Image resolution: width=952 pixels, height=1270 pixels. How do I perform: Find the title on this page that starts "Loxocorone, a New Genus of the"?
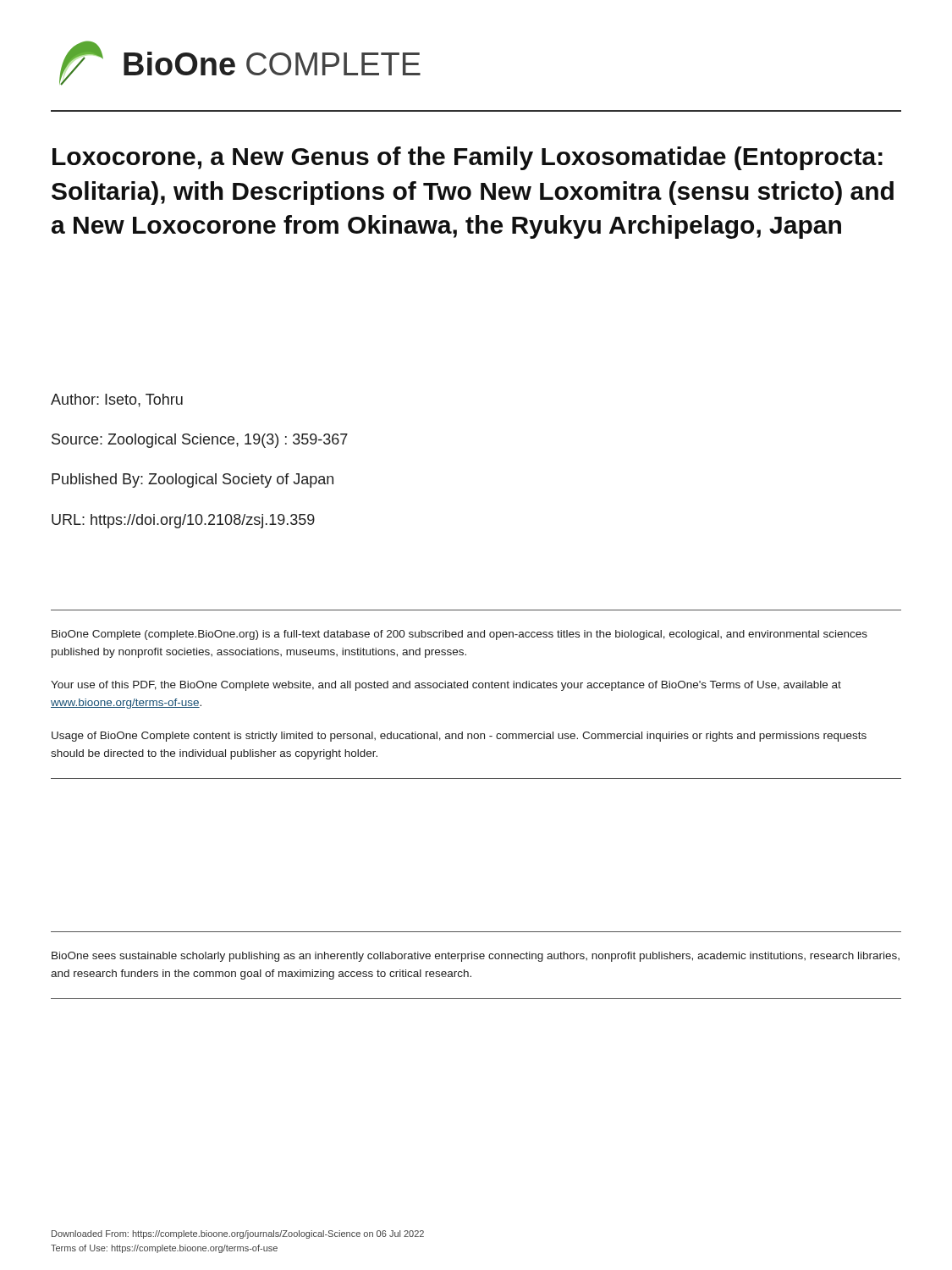point(476,191)
